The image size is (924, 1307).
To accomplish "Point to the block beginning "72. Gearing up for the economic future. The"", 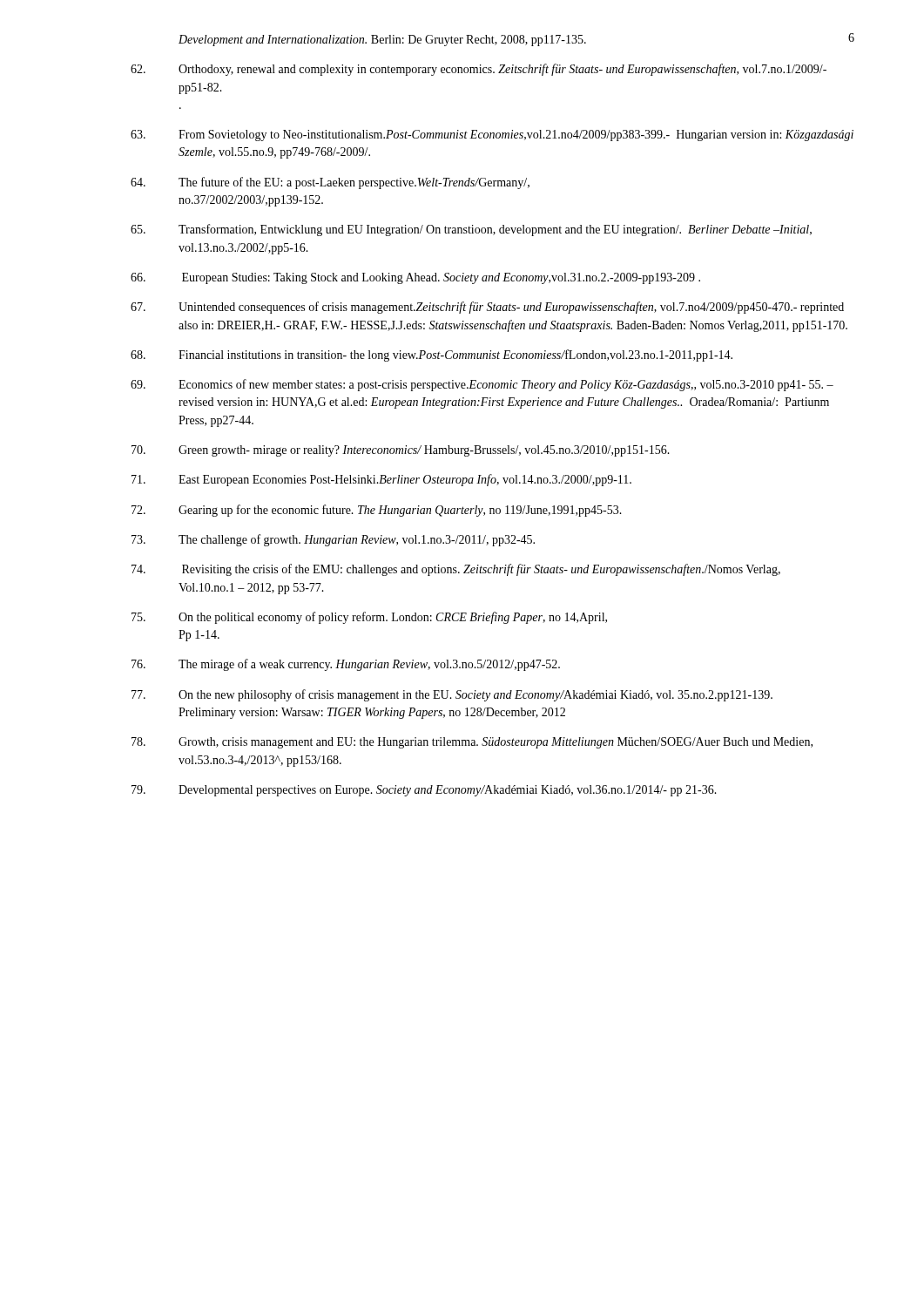I will 492,510.
